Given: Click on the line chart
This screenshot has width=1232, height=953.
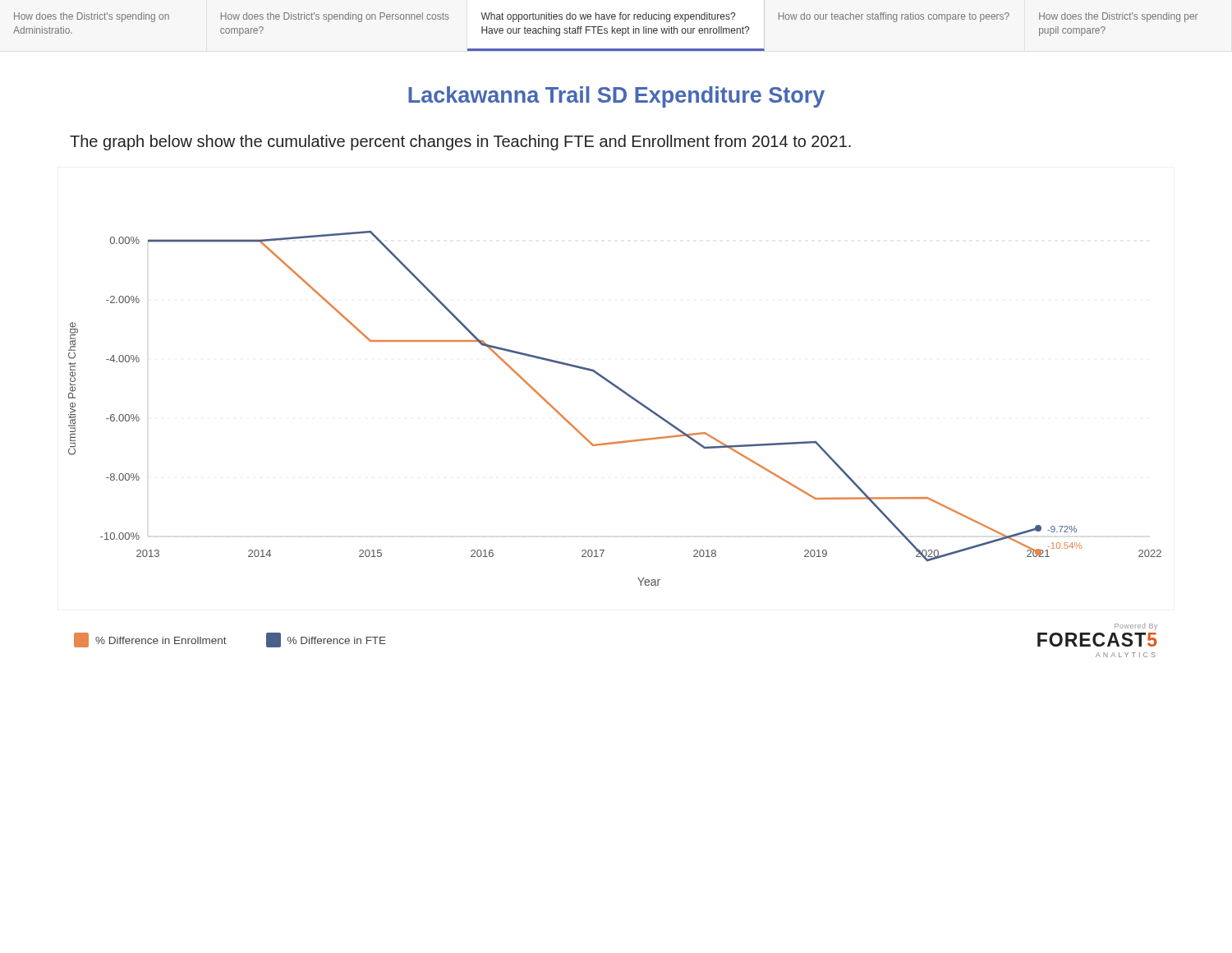Looking at the screenshot, I should (x=616, y=388).
